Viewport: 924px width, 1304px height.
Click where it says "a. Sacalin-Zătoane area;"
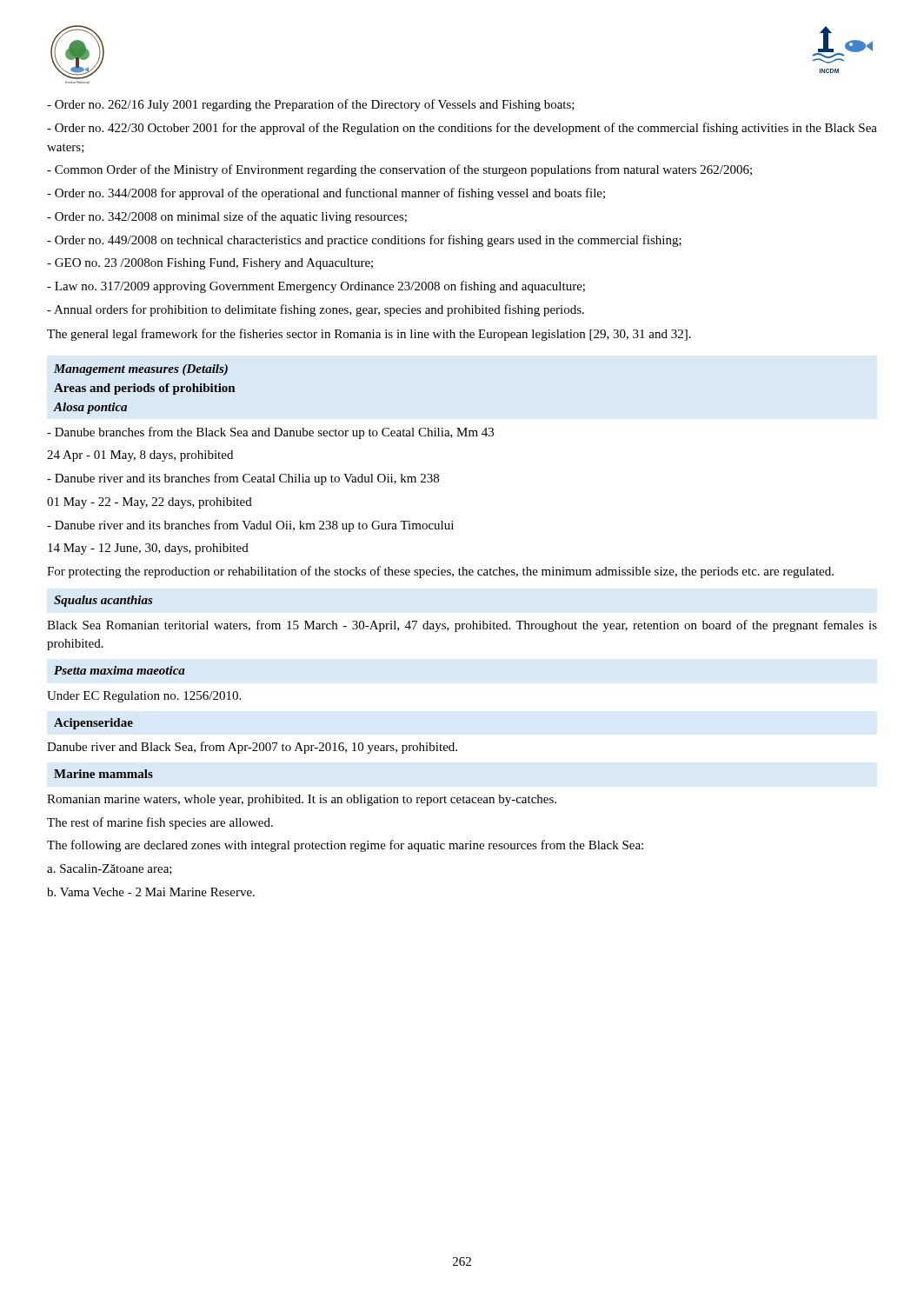point(110,868)
